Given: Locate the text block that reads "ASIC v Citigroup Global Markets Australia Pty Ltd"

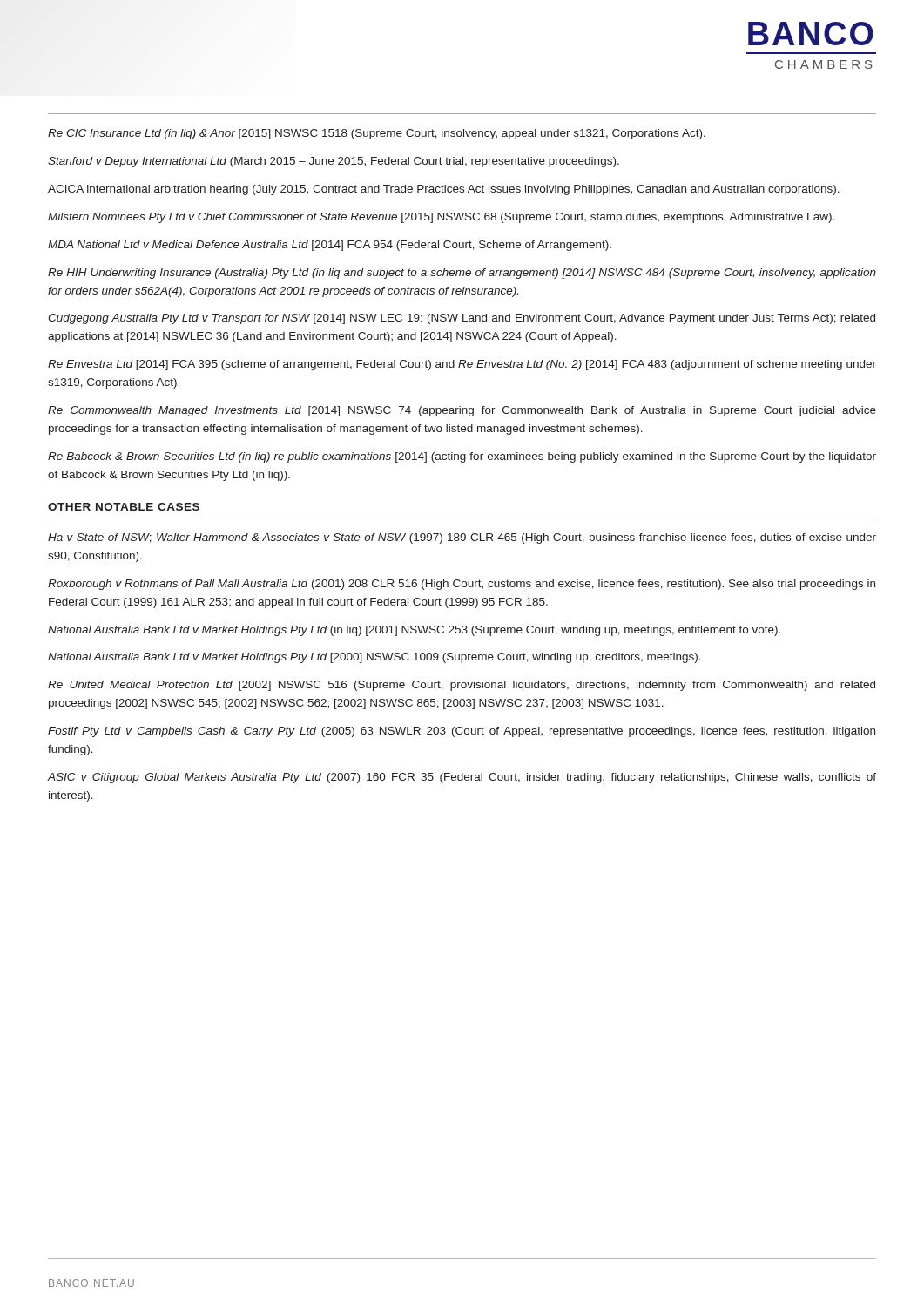Looking at the screenshot, I should click(x=462, y=786).
